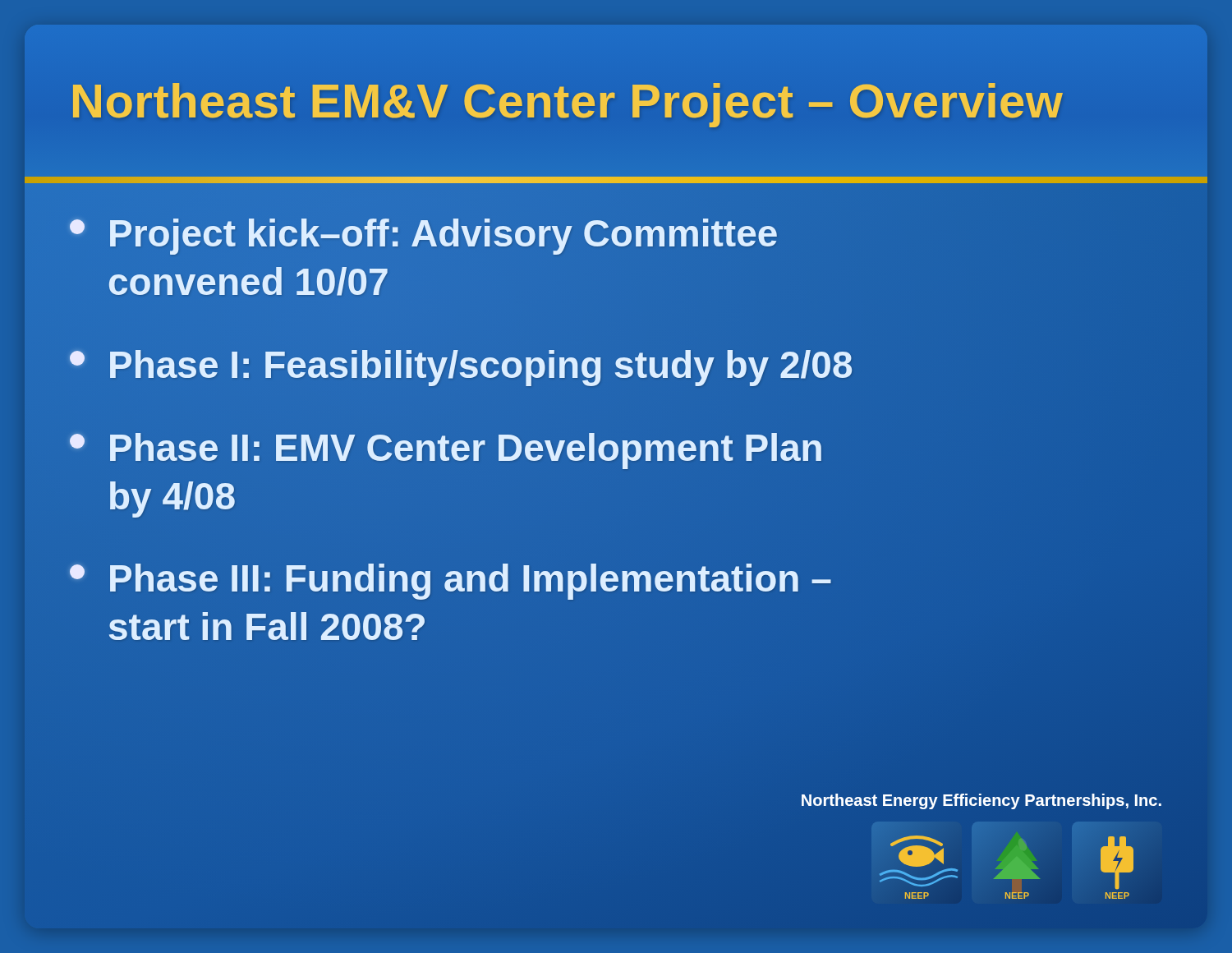1232x953 pixels.
Task: Point to the passage starting "Northeast EM&V Center Project – Overview"
Action: 566,101
